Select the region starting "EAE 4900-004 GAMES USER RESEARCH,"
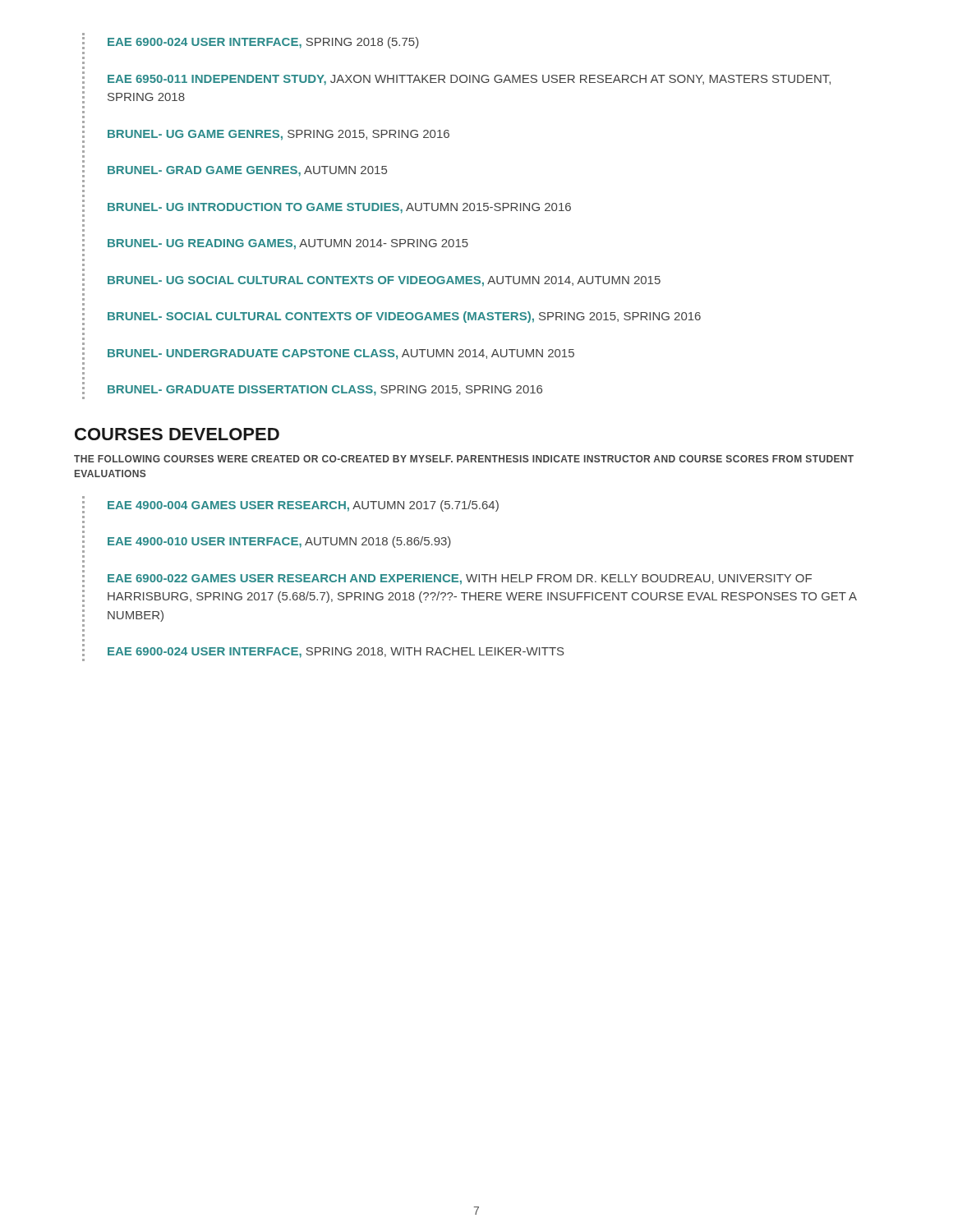This screenshot has height=1232, width=953. pos(303,504)
